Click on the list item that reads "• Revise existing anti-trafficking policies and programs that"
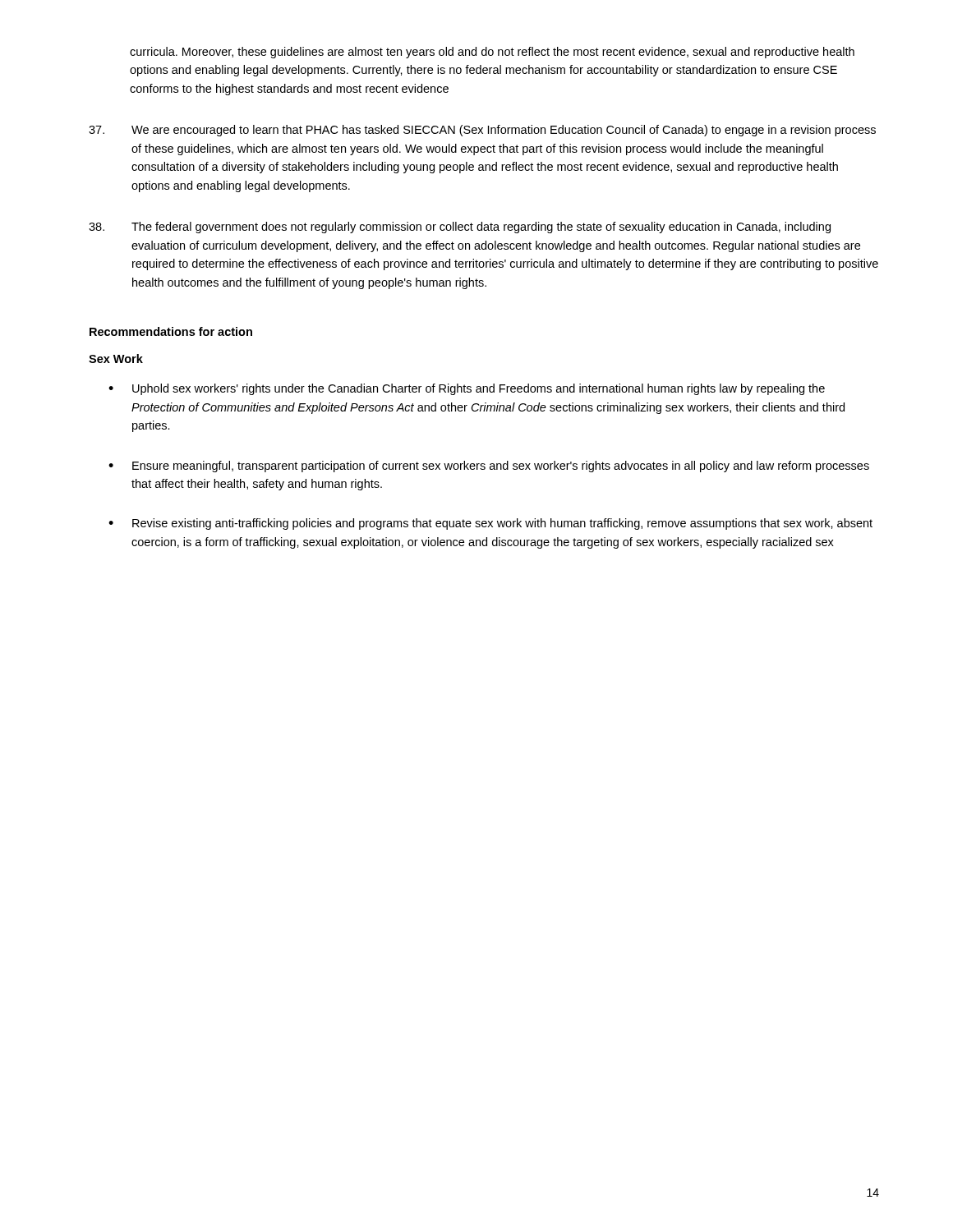Image resolution: width=953 pixels, height=1232 pixels. coord(494,533)
